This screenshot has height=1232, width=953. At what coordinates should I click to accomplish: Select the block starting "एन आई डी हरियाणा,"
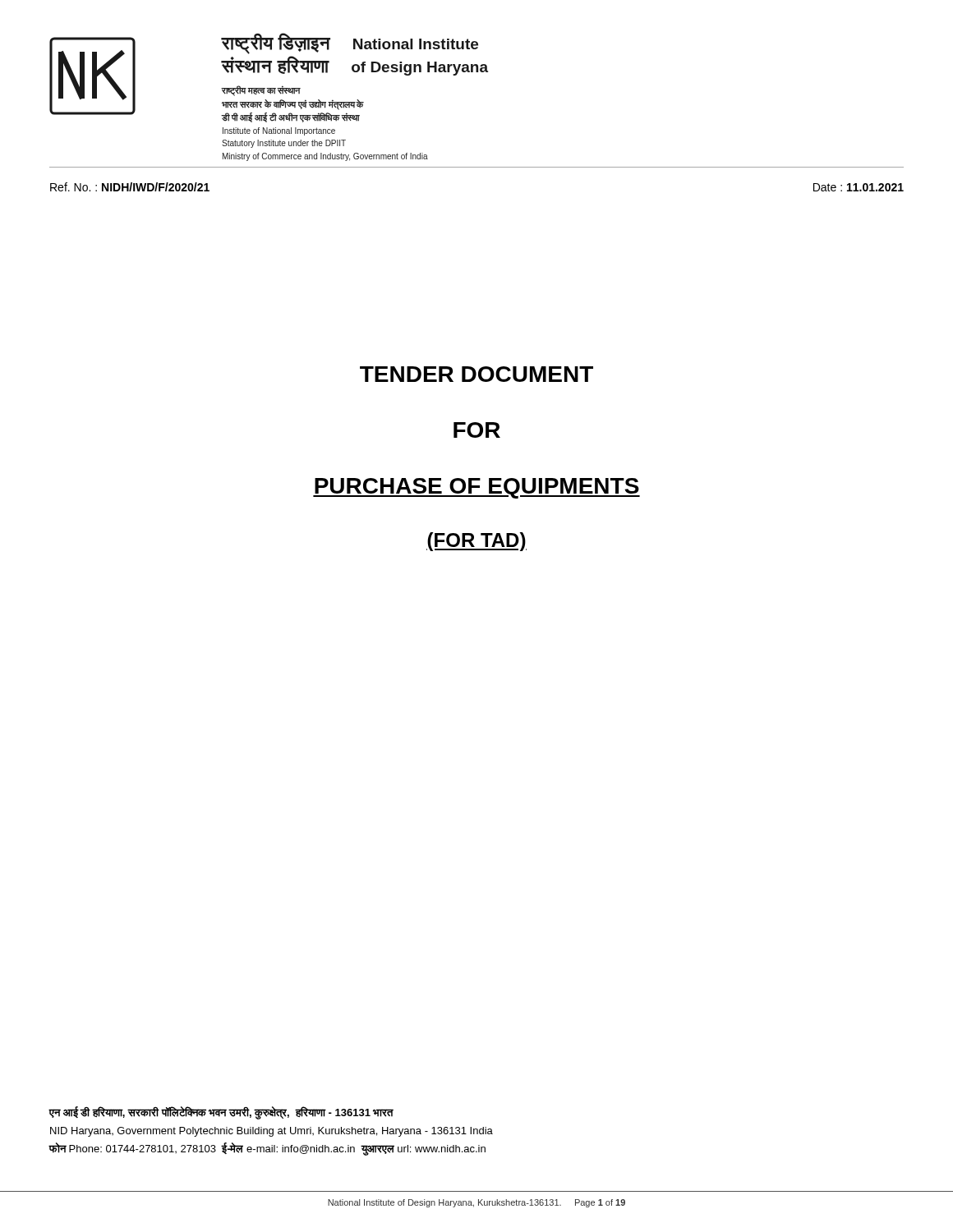pyautogui.click(x=476, y=1131)
